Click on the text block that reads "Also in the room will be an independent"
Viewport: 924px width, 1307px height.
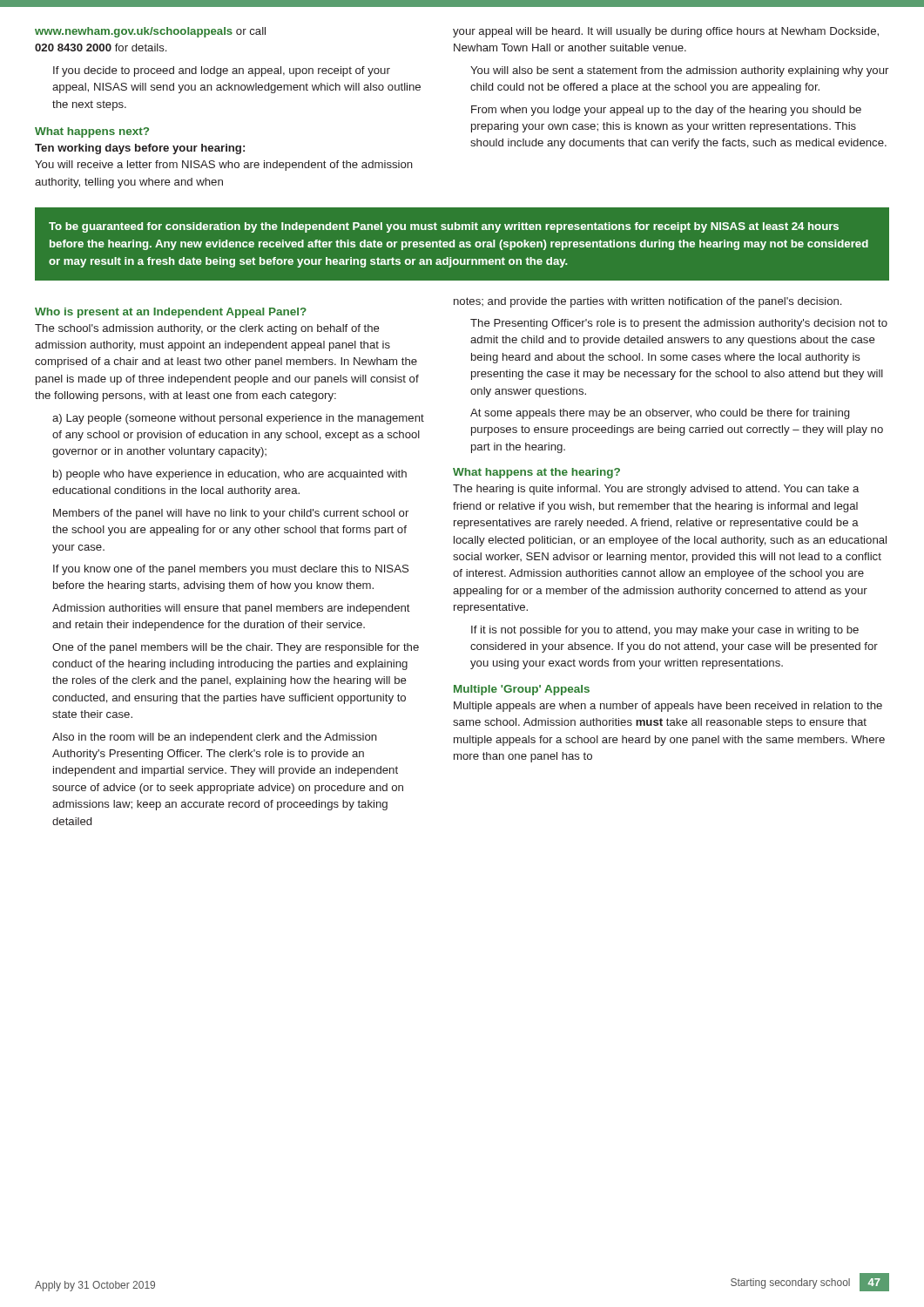(x=228, y=779)
